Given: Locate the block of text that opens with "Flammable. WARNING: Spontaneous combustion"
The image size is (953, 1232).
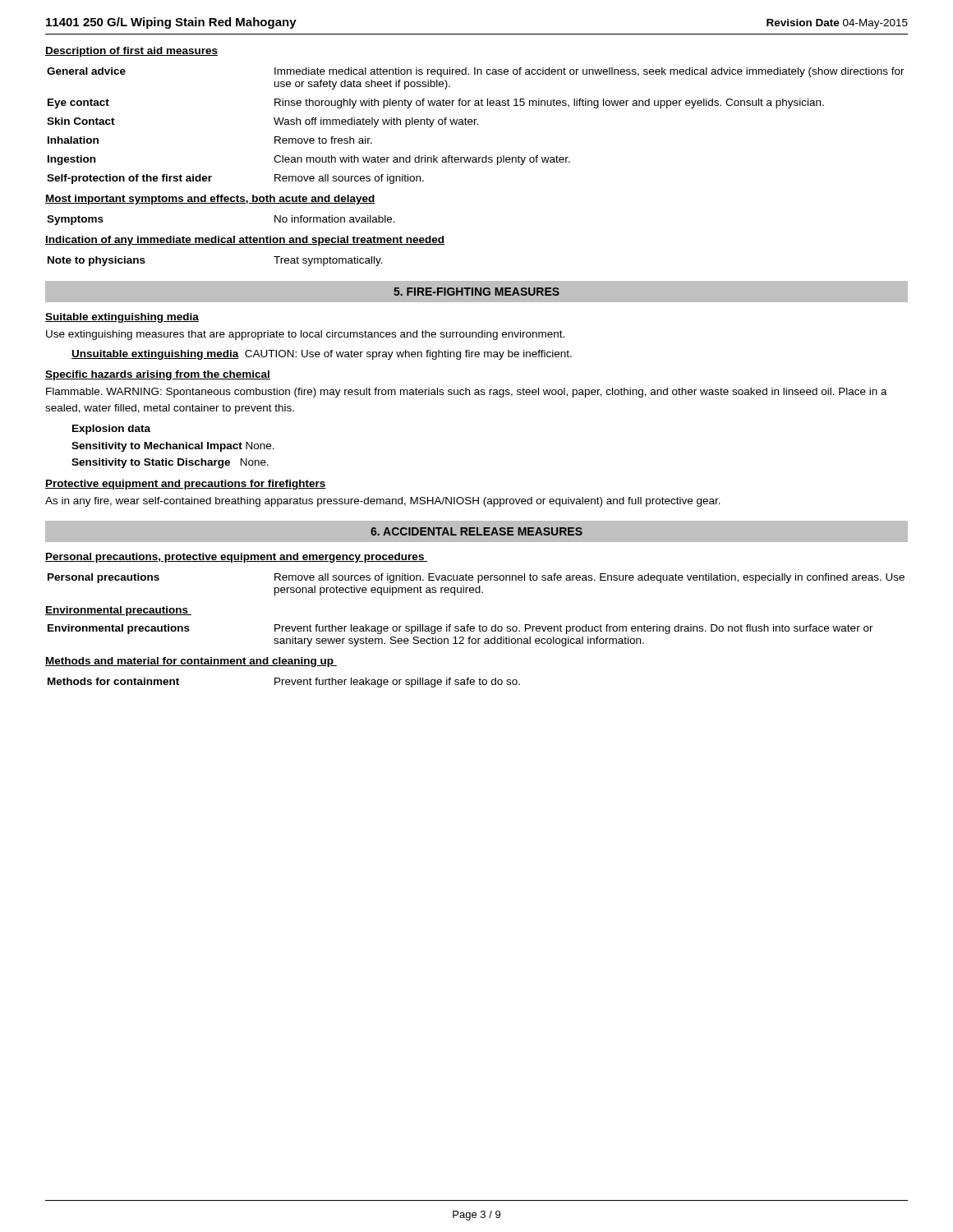Looking at the screenshot, I should click(466, 400).
